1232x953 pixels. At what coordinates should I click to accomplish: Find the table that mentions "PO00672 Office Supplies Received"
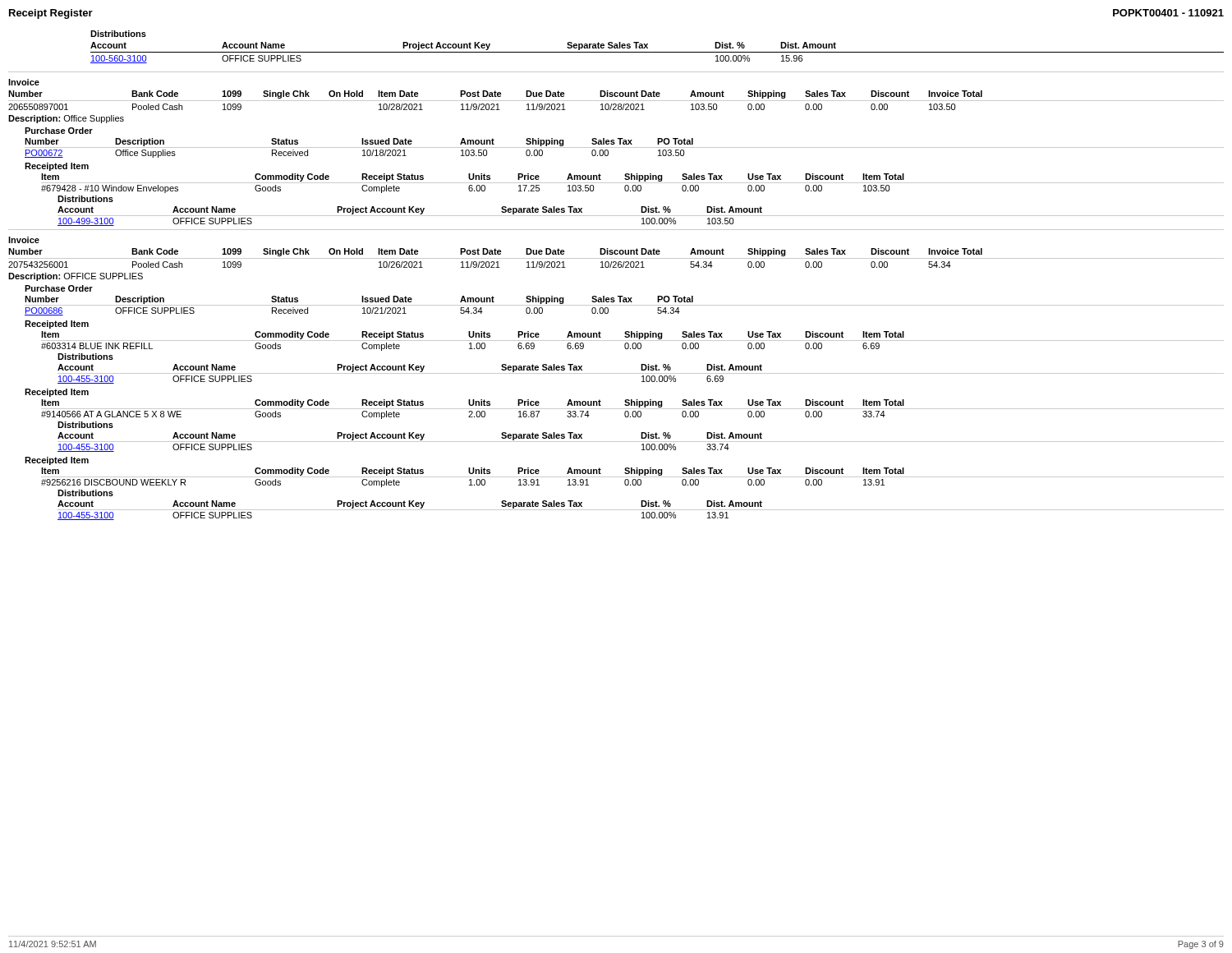624,153
